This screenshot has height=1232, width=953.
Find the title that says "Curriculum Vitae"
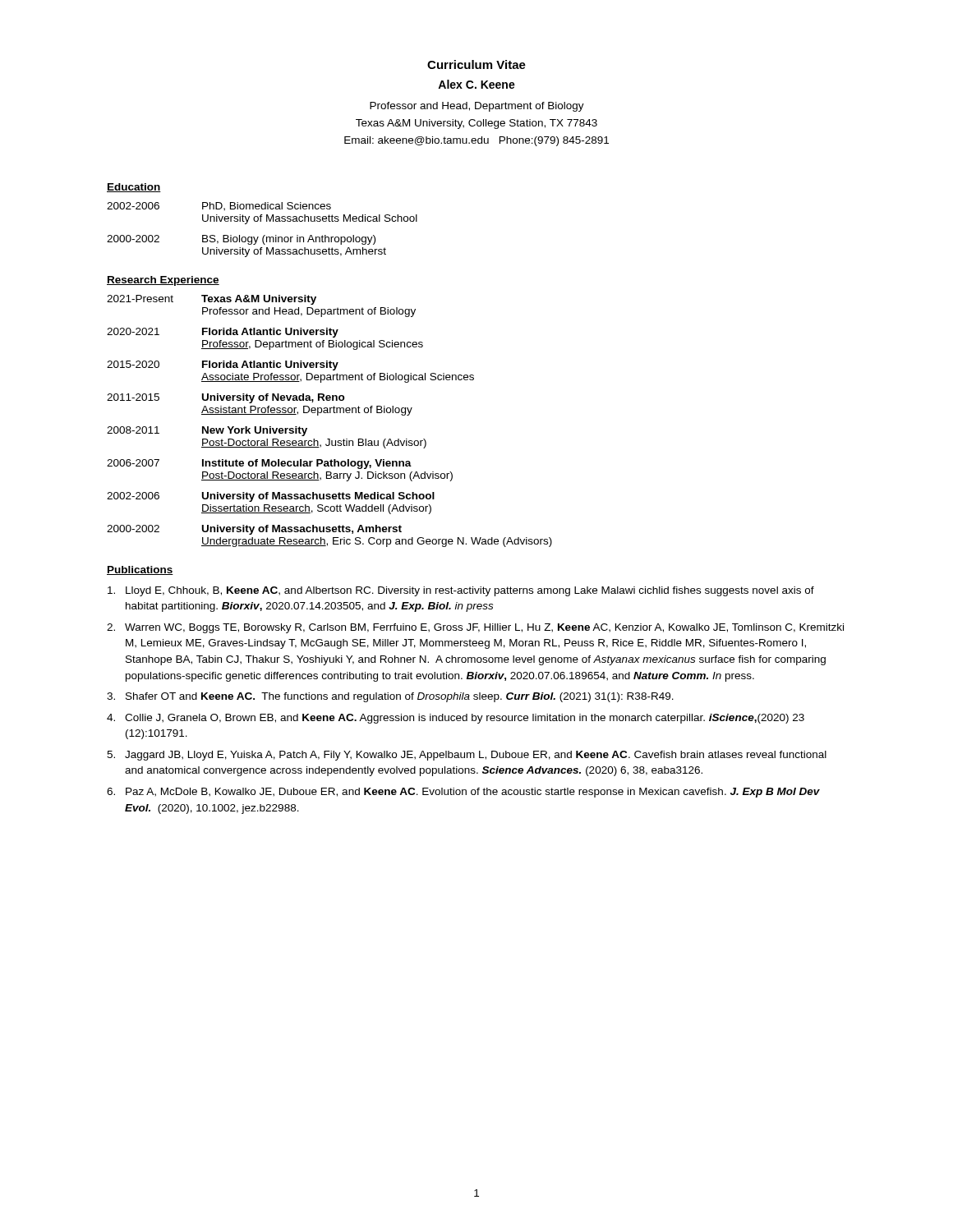pyautogui.click(x=476, y=64)
